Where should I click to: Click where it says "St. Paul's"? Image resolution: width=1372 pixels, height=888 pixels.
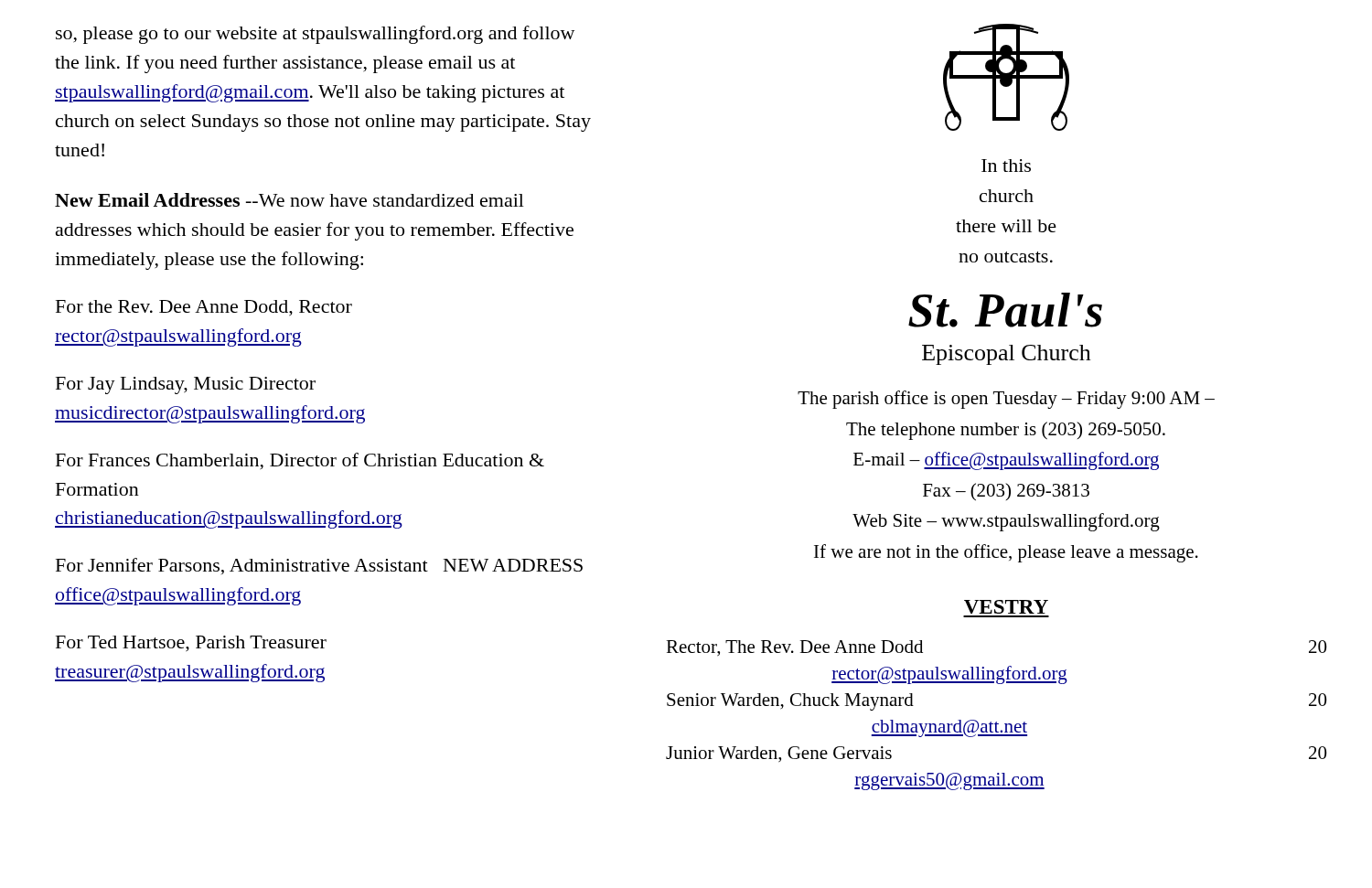1006,310
